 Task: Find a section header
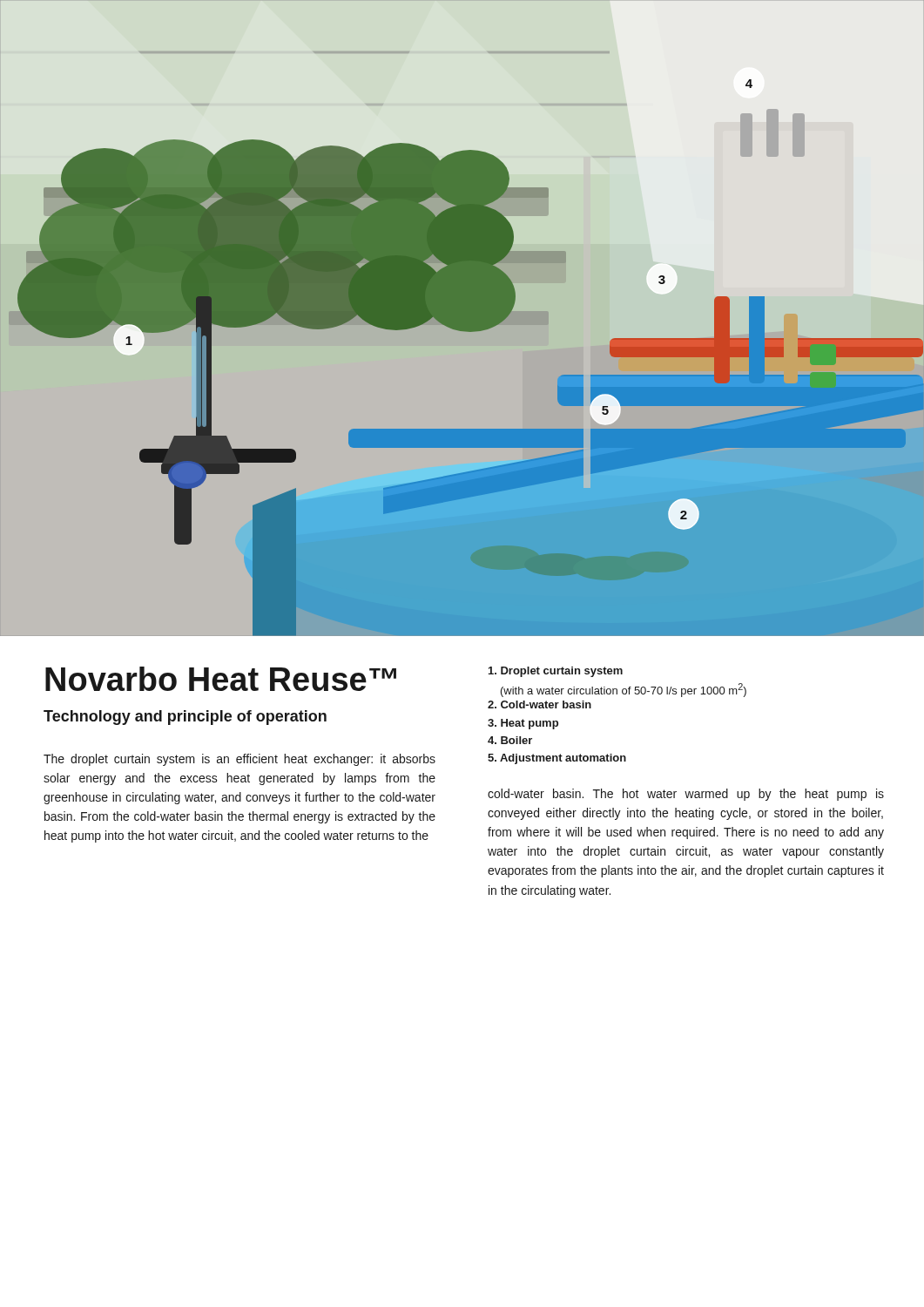click(185, 716)
